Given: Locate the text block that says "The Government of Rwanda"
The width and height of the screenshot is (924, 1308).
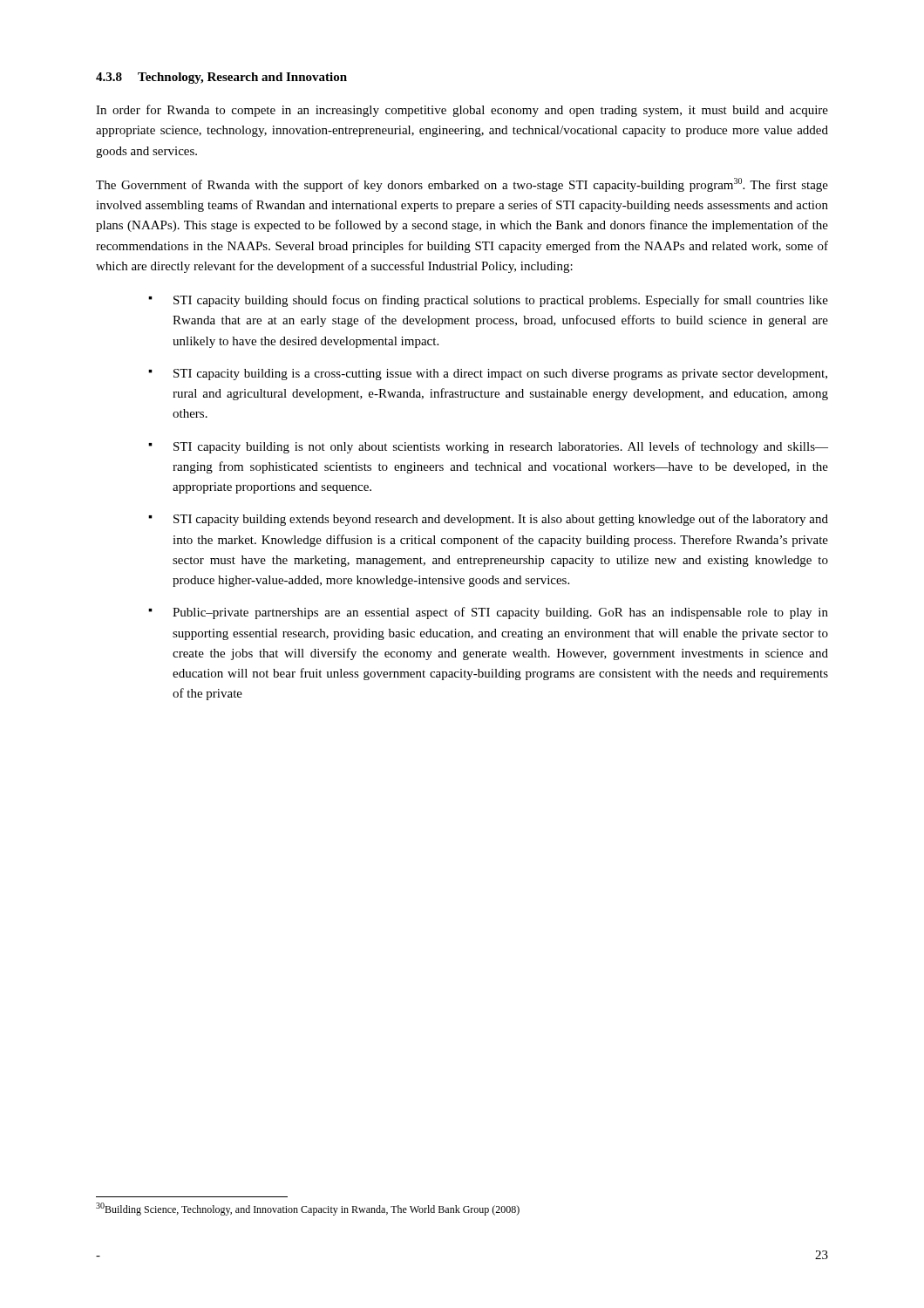Looking at the screenshot, I should [462, 224].
